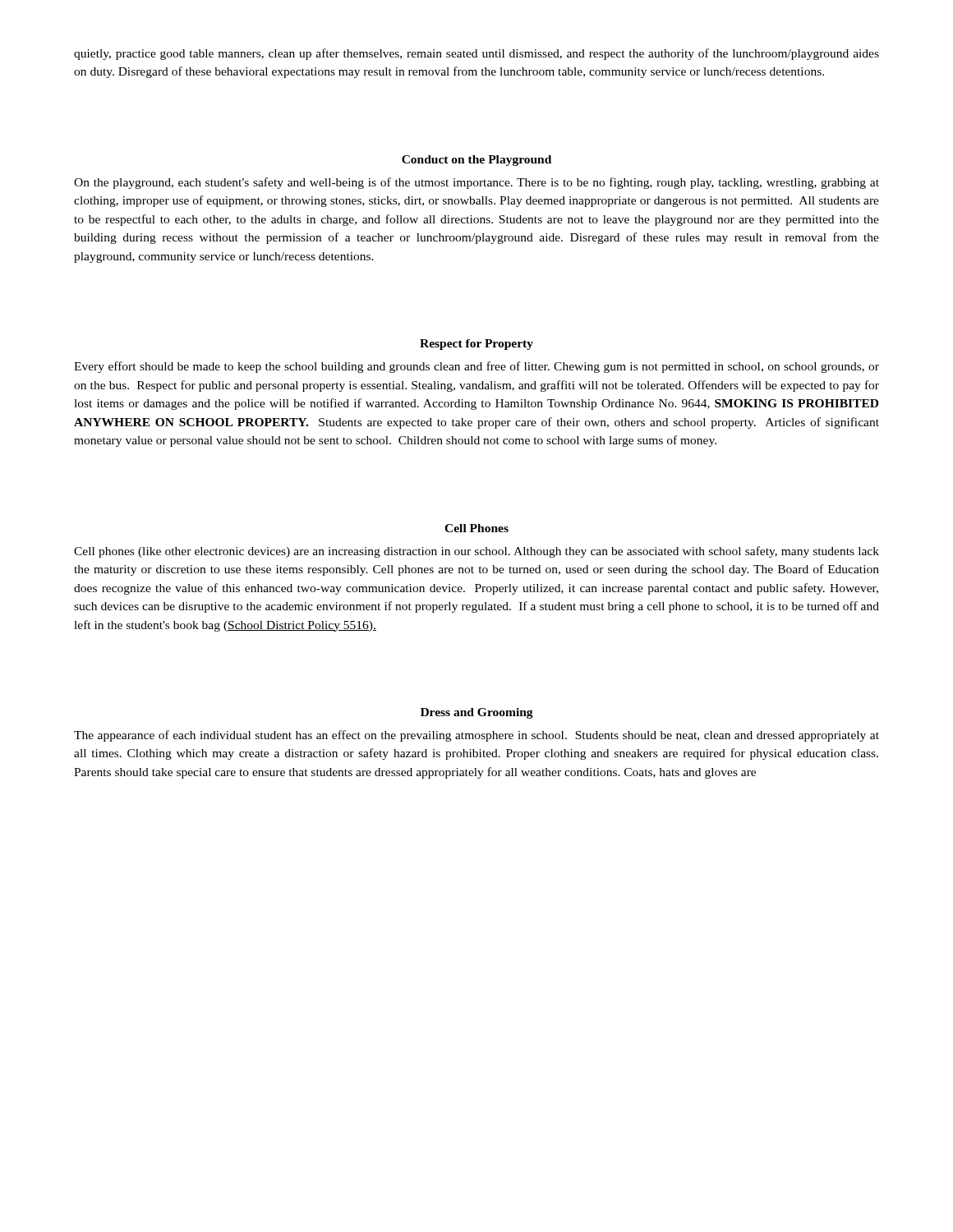Image resolution: width=953 pixels, height=1232 pixels.
Task: Find the text block that reads "quietly, practice good table manners, clean"
Action: tap(476, 62)
